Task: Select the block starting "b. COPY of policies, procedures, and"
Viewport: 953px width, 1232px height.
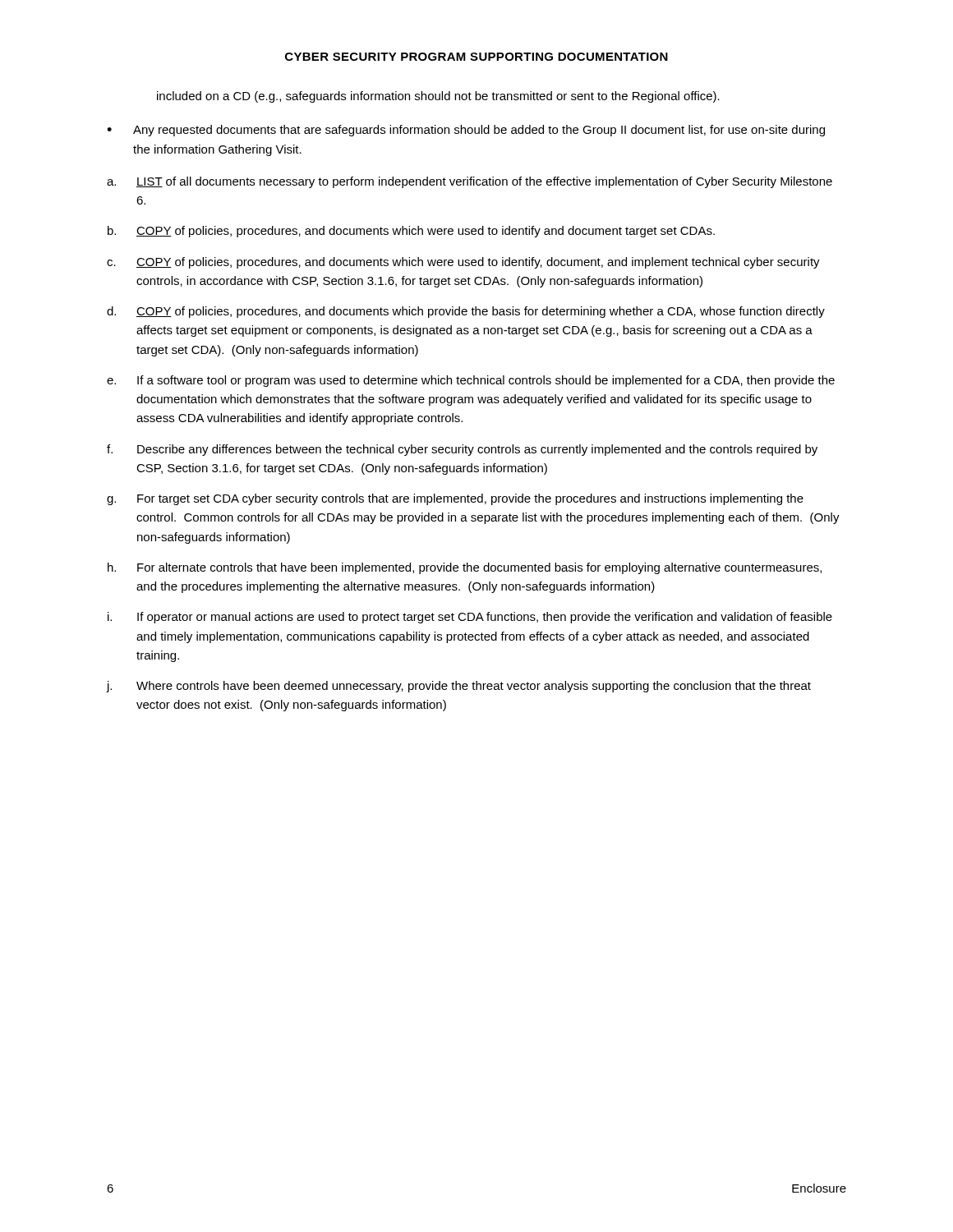Action: 476,231
